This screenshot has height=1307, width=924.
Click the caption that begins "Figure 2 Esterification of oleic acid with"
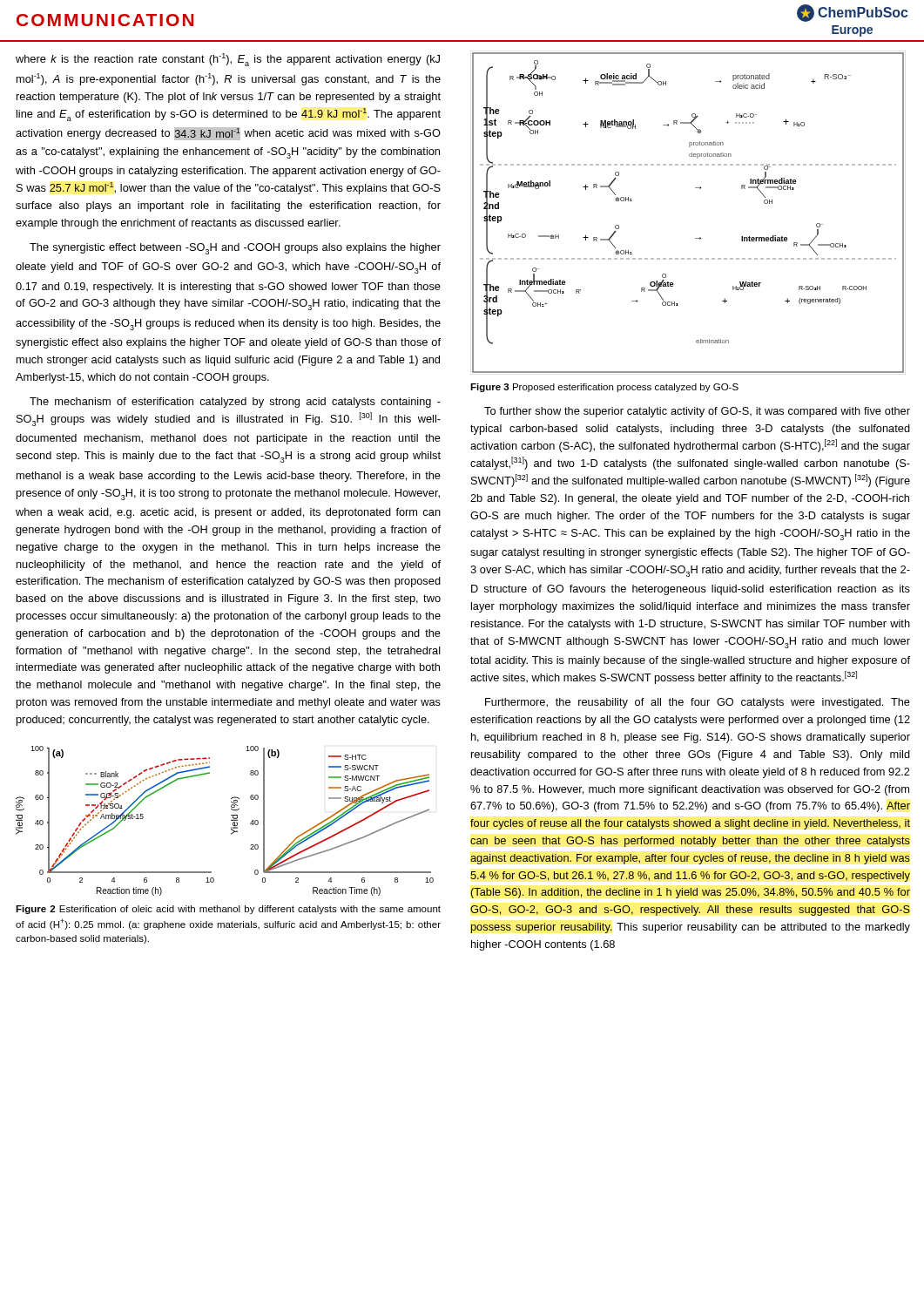[x=228, y=923]
